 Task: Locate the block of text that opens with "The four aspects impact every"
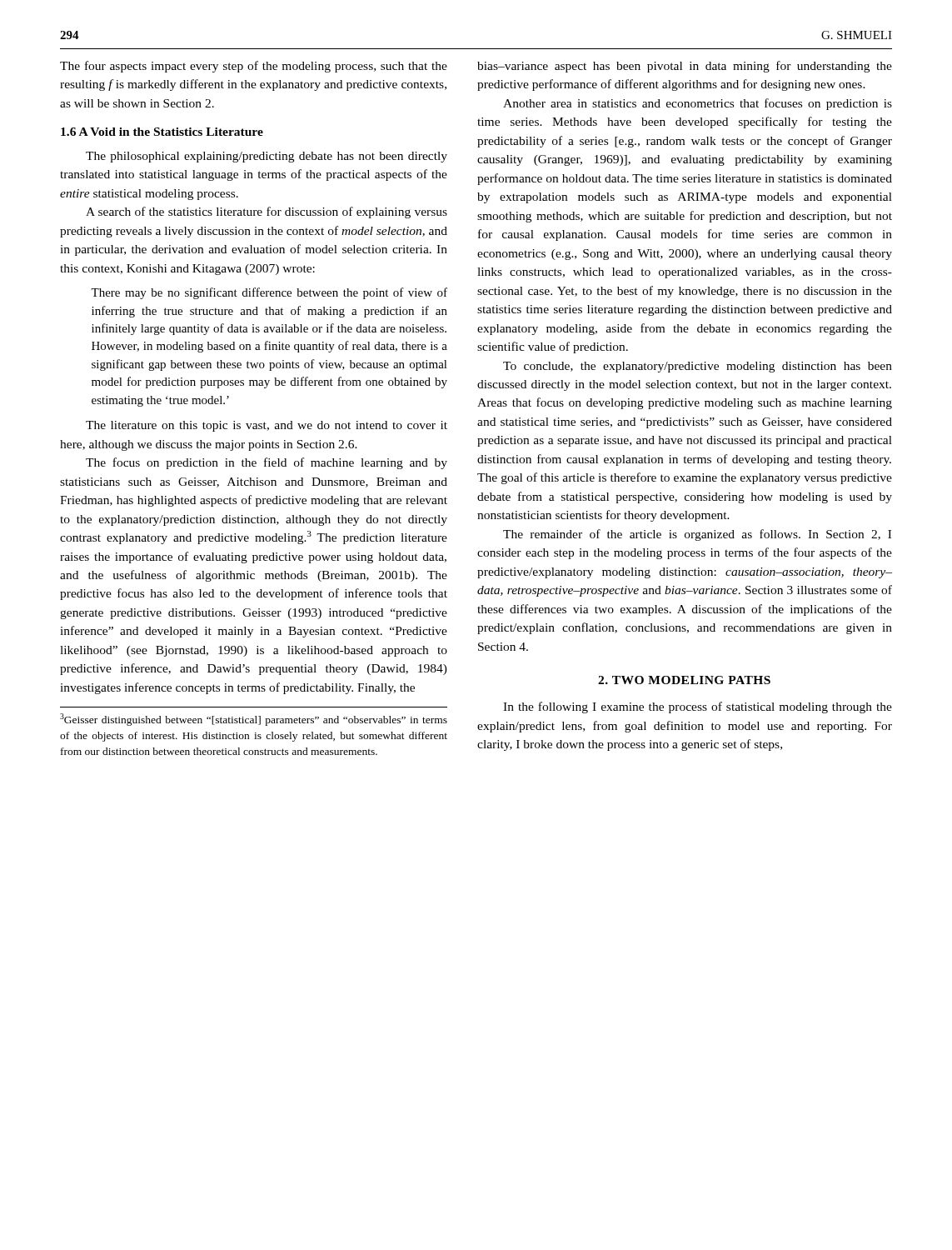[254, 85]
